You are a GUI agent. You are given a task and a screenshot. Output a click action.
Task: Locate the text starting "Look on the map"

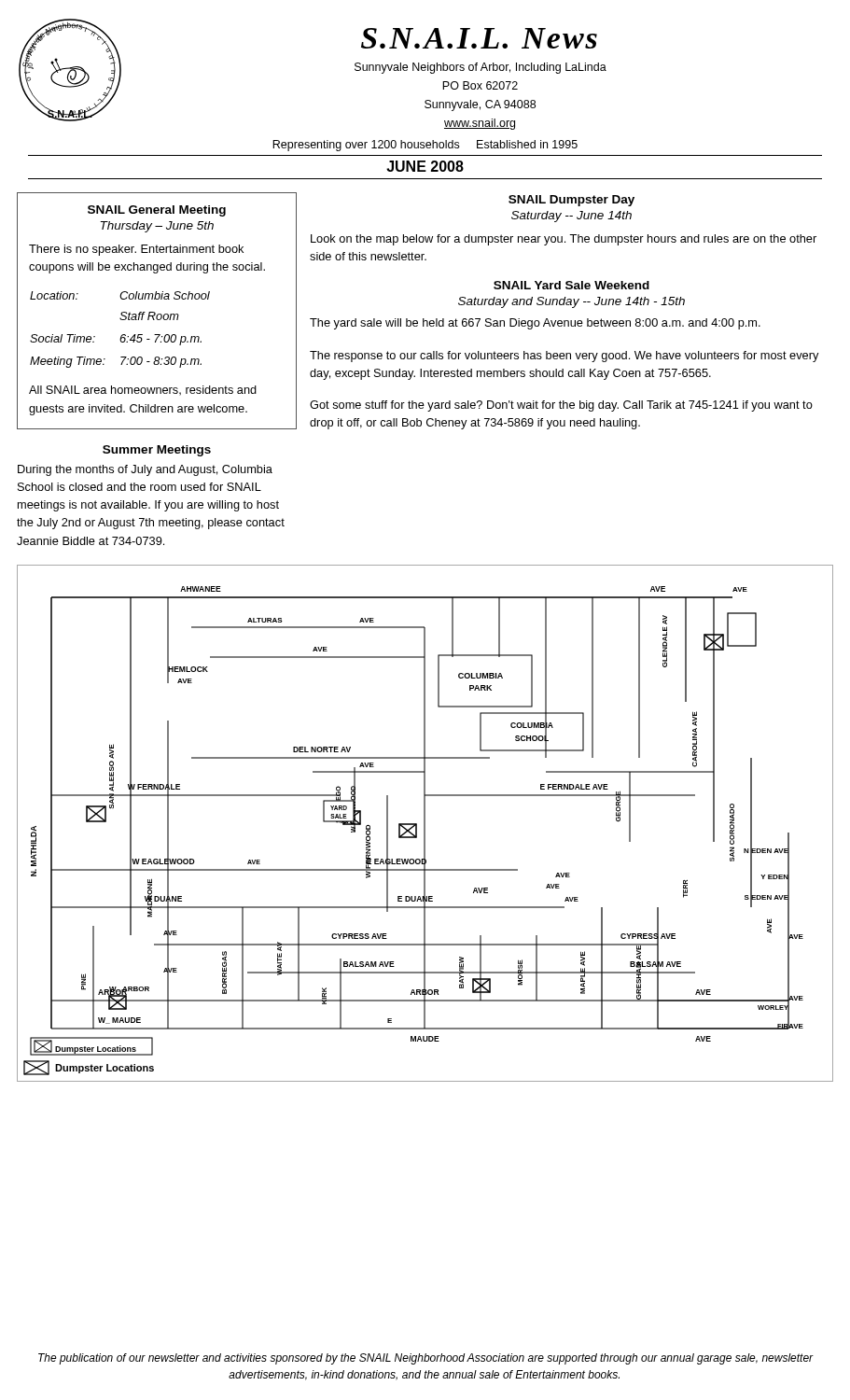tap(563, 247)
